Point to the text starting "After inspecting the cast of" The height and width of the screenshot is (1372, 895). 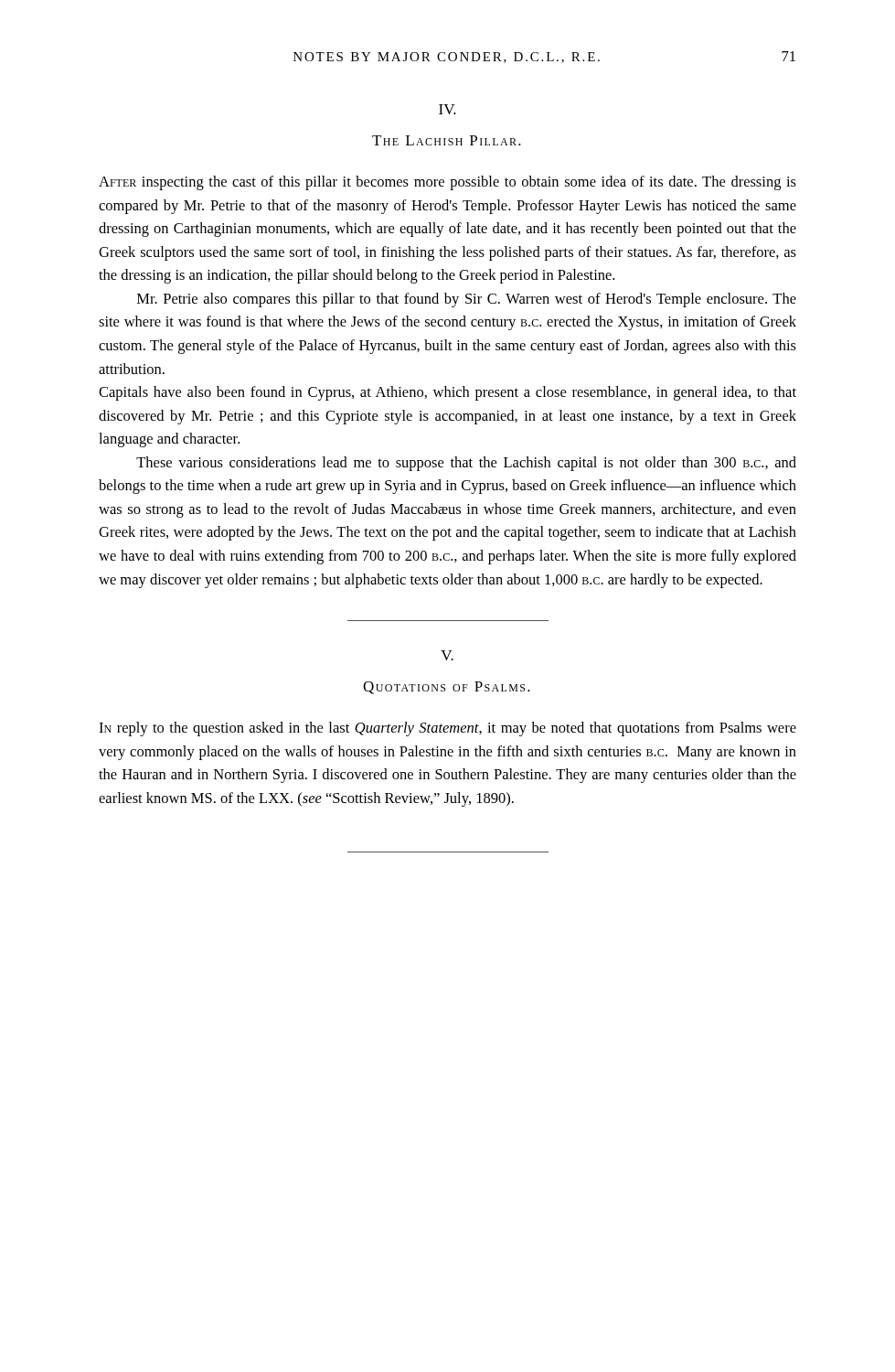click(x=448, y=229)
